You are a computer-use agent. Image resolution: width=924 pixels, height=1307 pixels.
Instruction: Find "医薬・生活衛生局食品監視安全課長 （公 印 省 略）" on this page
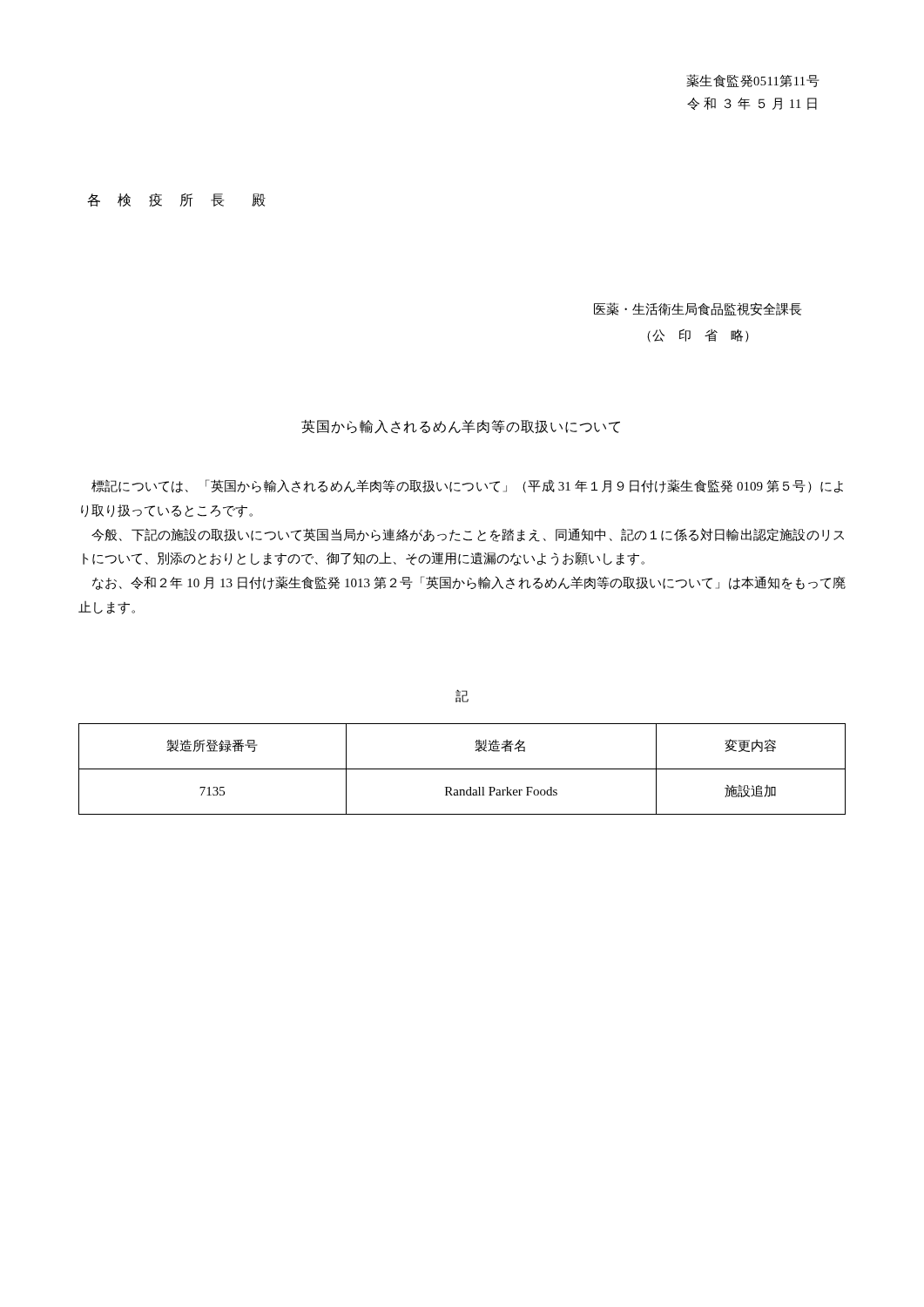(698, 322)
